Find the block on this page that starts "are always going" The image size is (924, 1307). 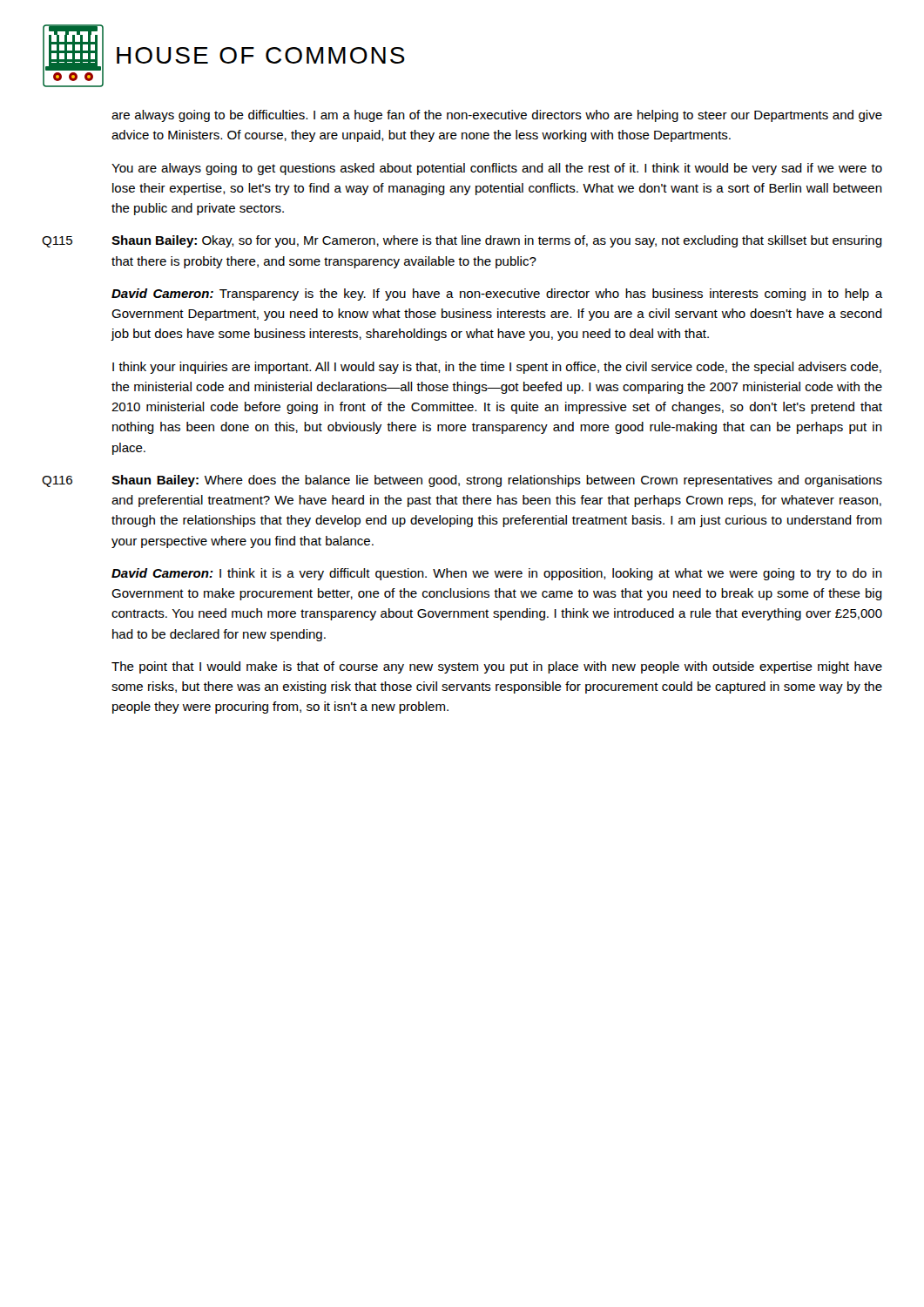click(497, 125)
